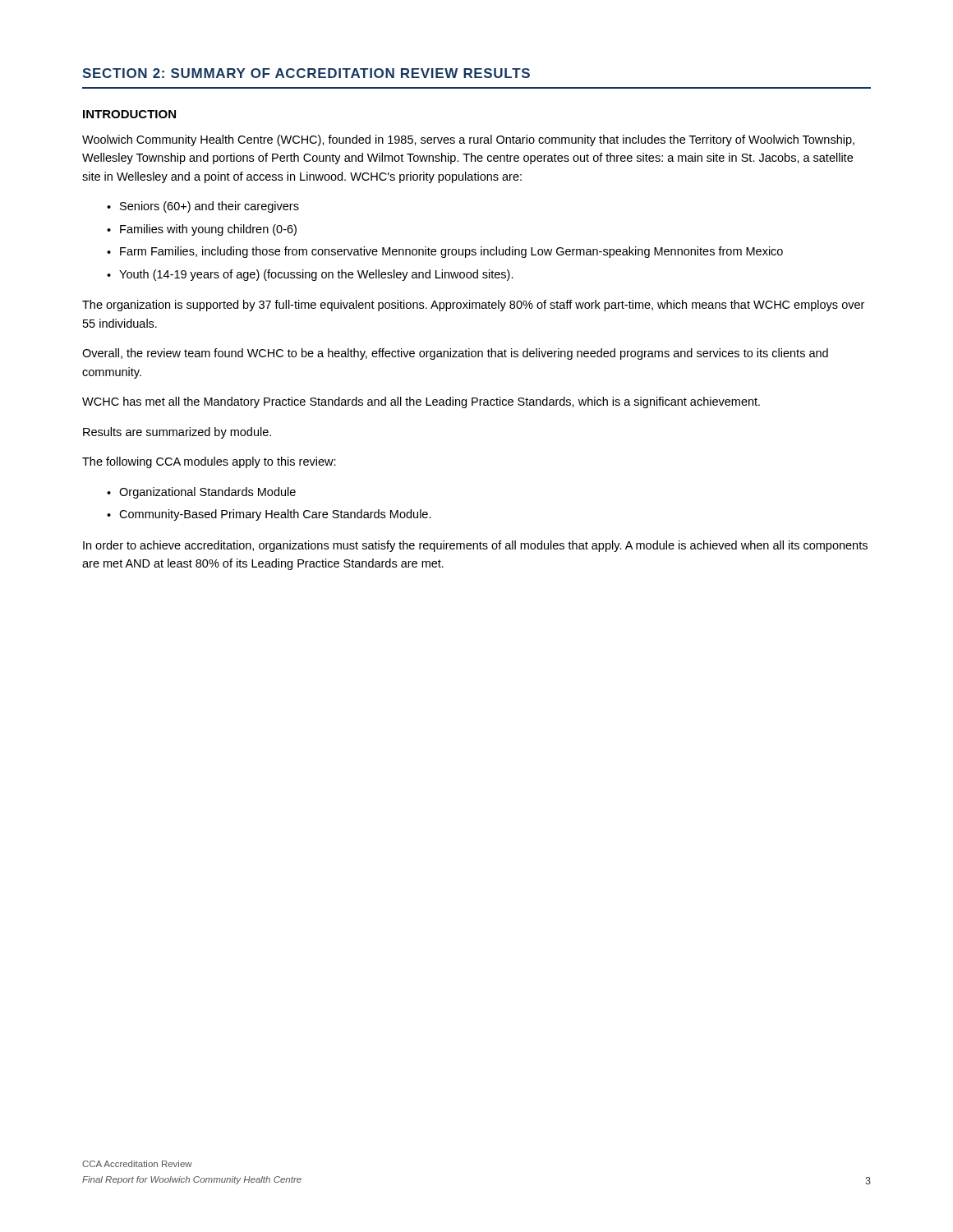The width and height of the screenshot is (953, 1232).
Task: Click on the text block with the text "Results are summarized"
Action: point(177,432)
